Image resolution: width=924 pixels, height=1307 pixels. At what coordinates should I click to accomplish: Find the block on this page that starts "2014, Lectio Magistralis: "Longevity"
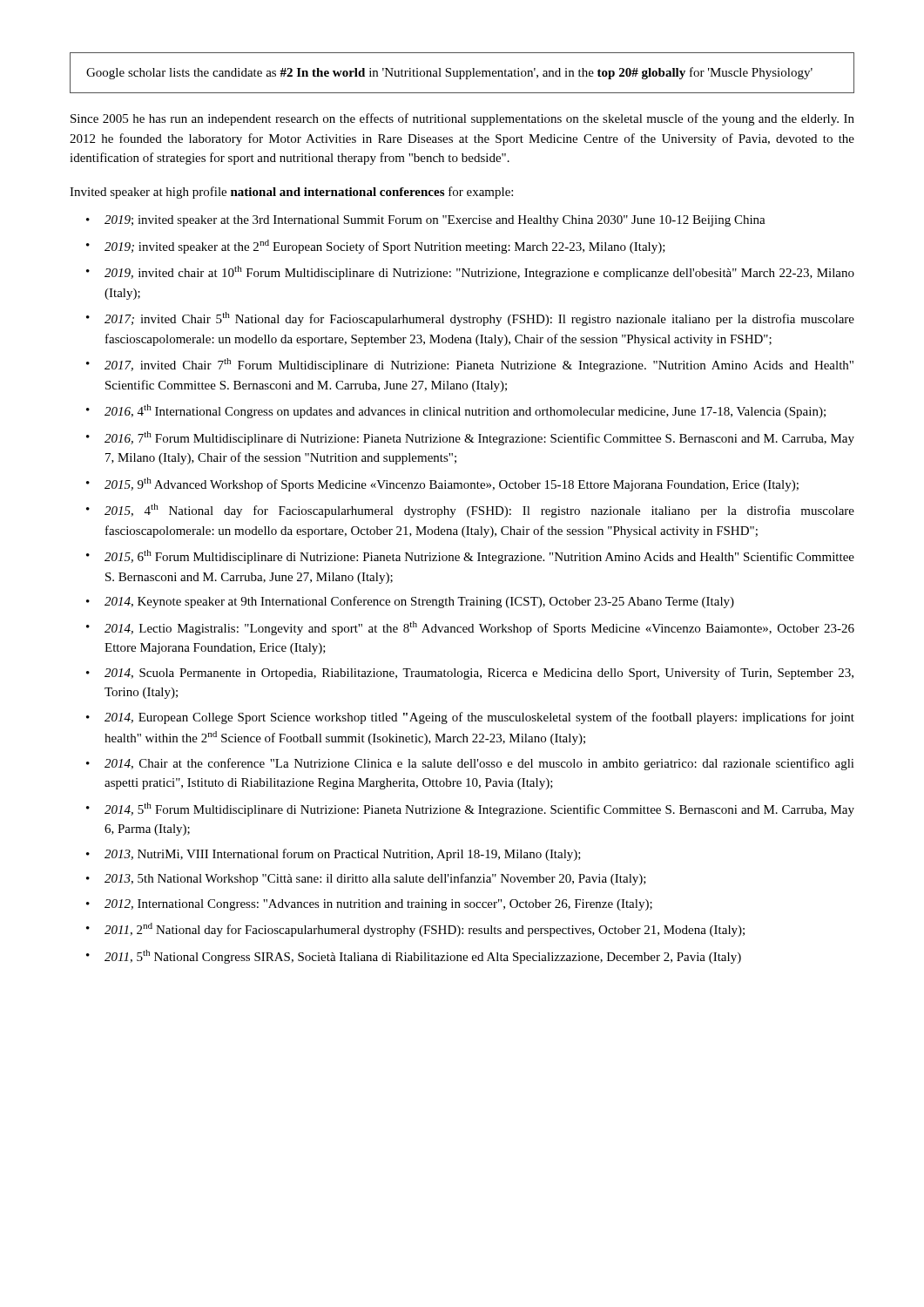coord(479,636)
